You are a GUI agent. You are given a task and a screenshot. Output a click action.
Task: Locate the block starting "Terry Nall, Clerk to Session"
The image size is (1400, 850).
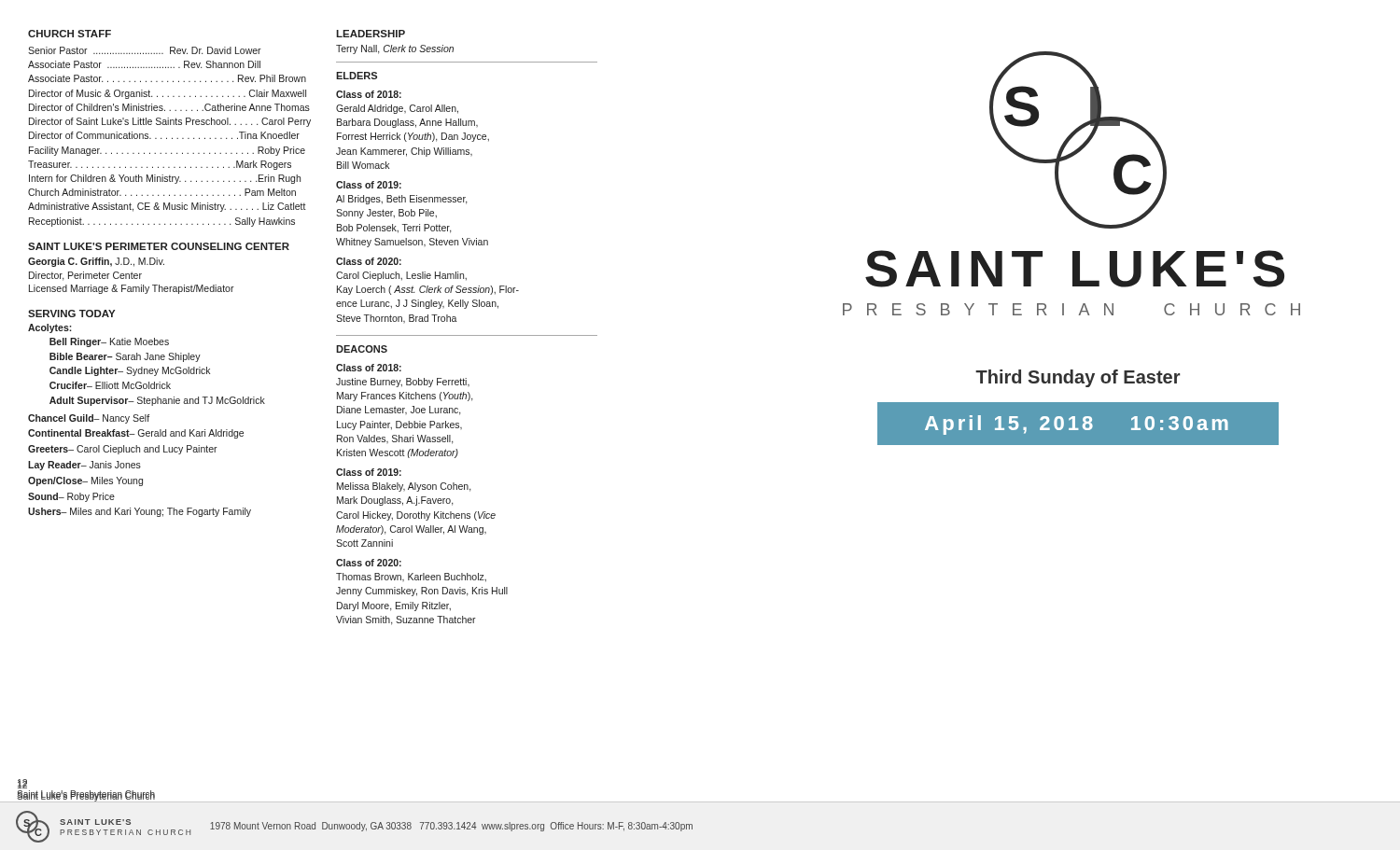pyautogui.click(x=395, y=49)
